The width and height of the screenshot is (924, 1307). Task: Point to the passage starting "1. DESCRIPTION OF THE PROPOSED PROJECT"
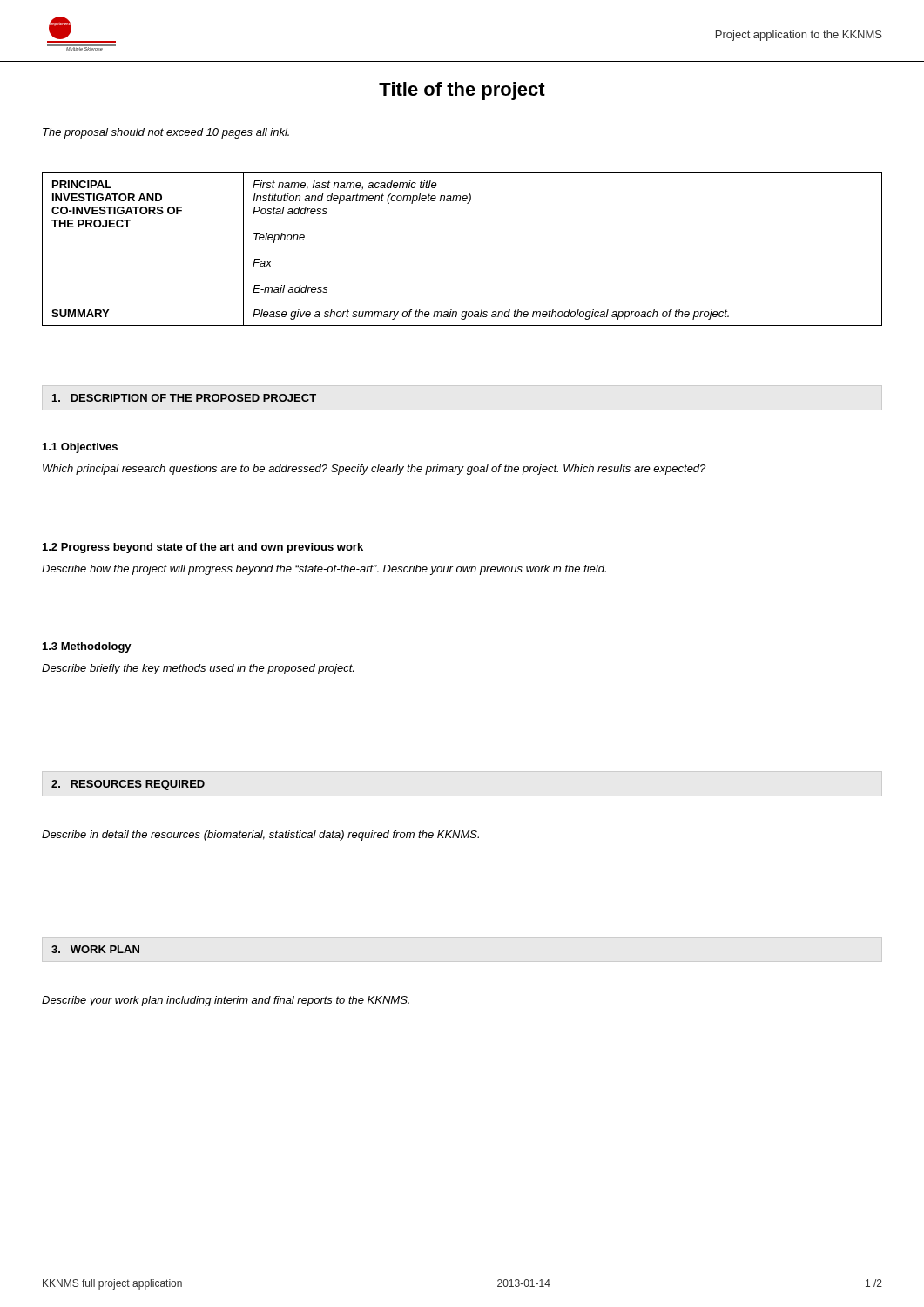point(184,398)
